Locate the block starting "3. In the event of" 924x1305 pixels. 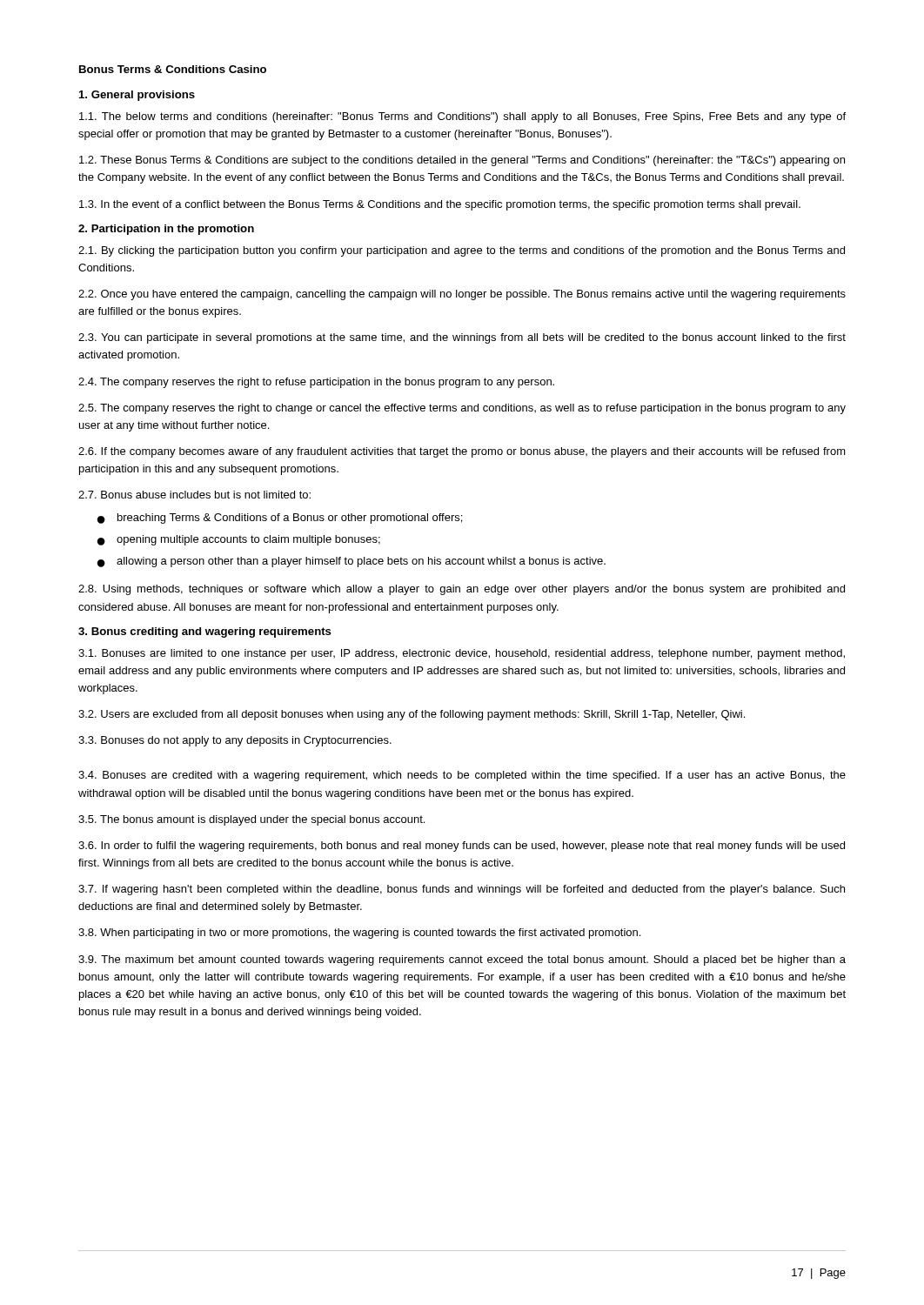coord(440,204)
